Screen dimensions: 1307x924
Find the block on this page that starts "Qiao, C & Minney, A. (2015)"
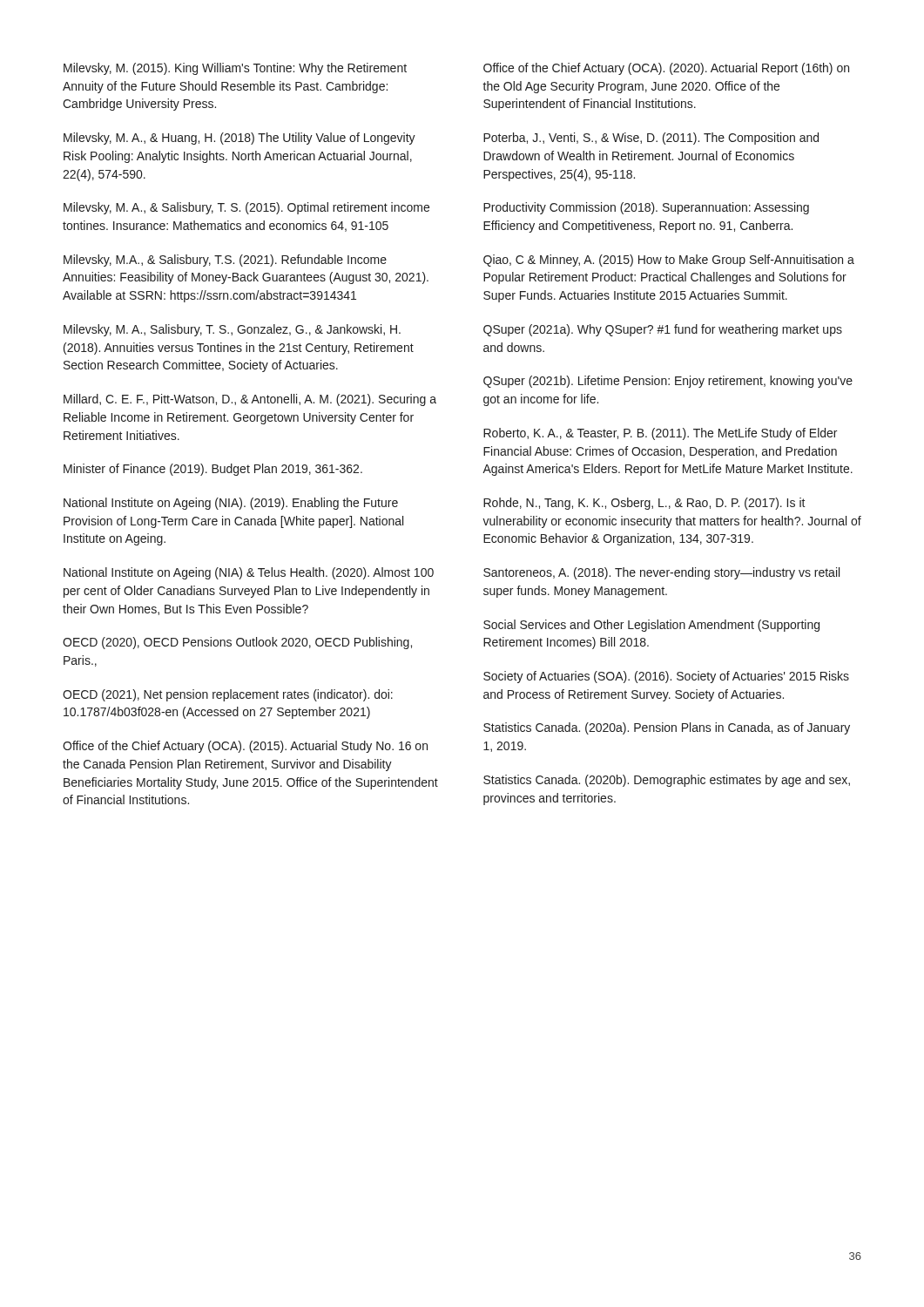click(x=668, y=278)
